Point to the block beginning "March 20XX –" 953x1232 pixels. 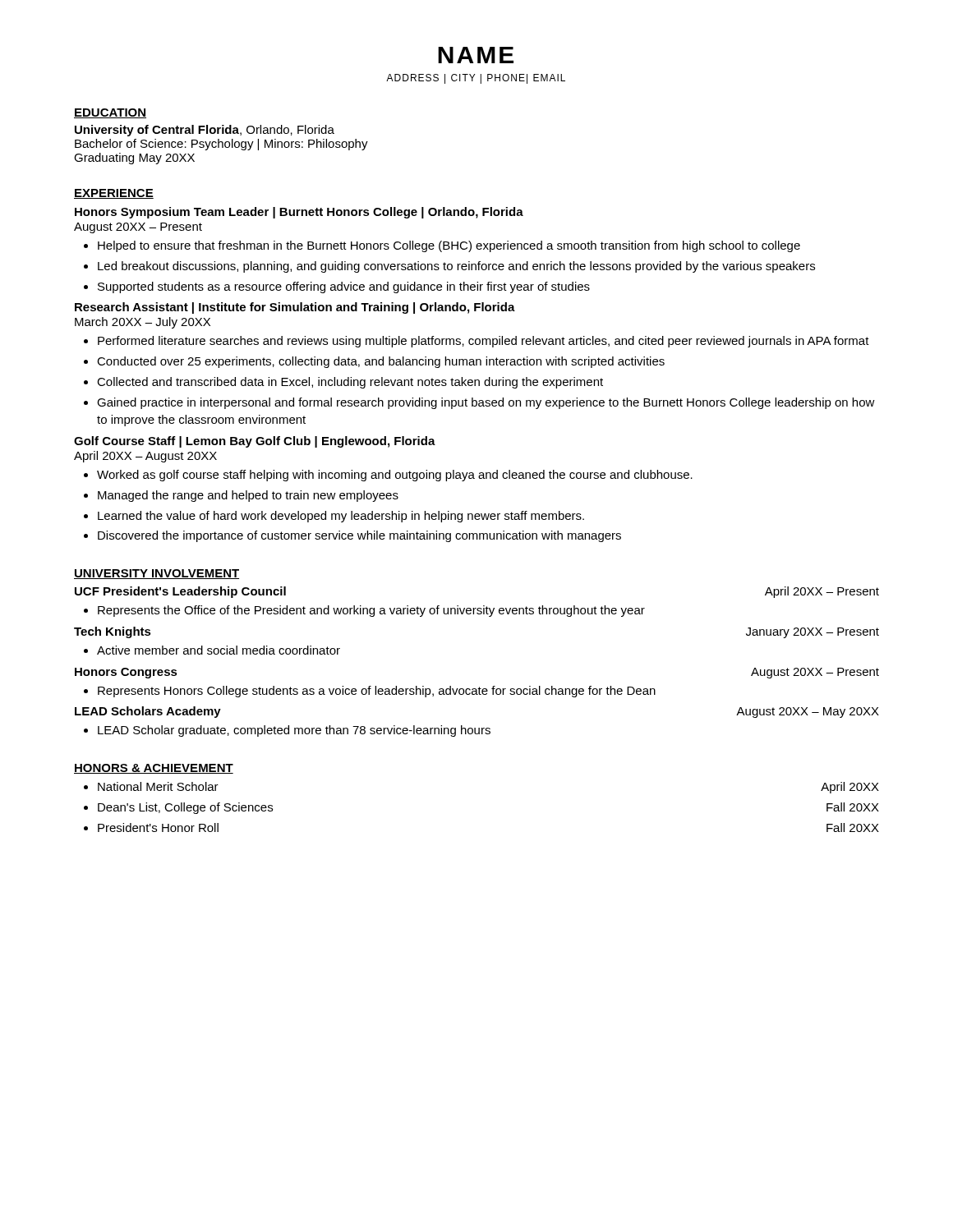point(142,322)
